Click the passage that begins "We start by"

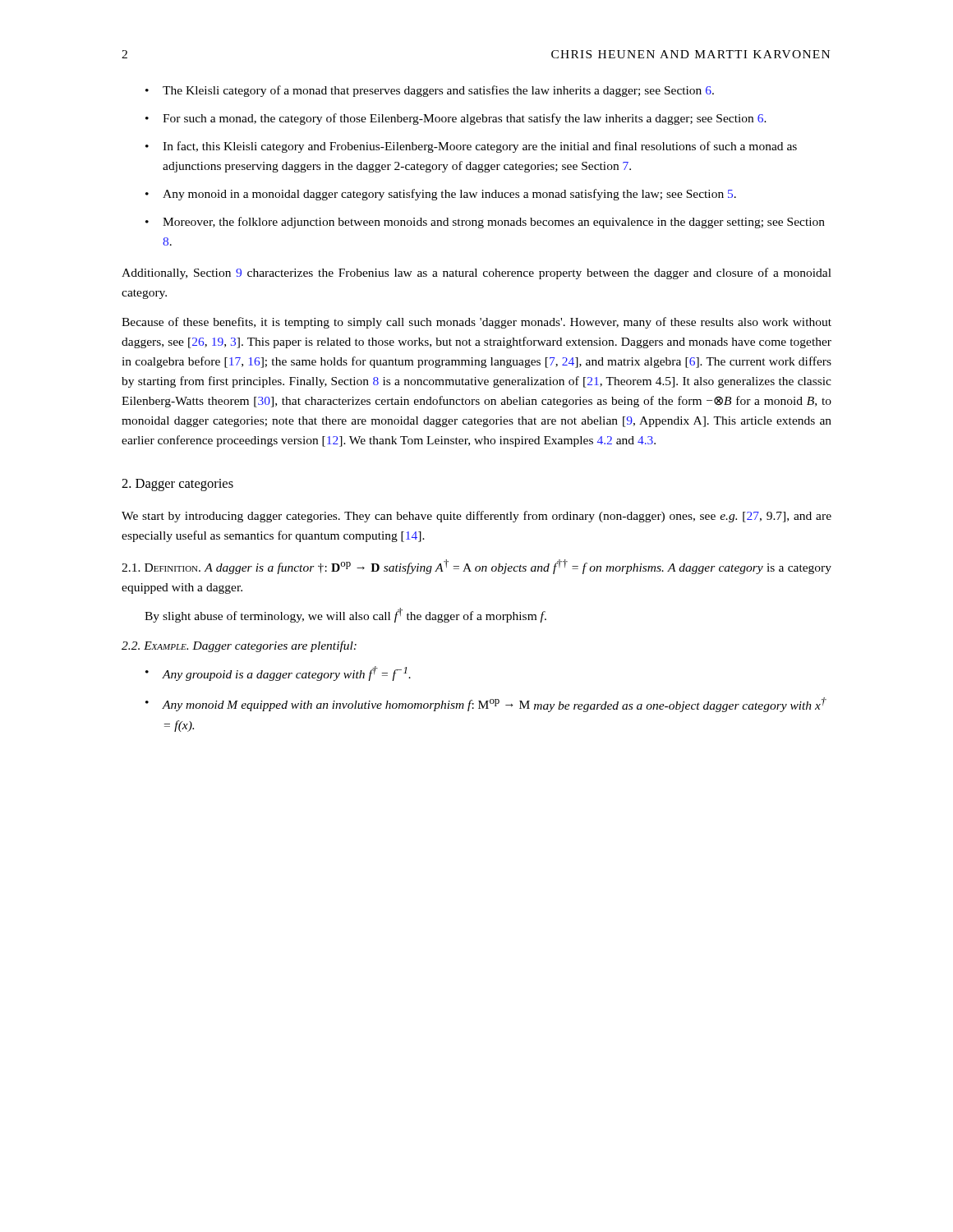[476, 525]
